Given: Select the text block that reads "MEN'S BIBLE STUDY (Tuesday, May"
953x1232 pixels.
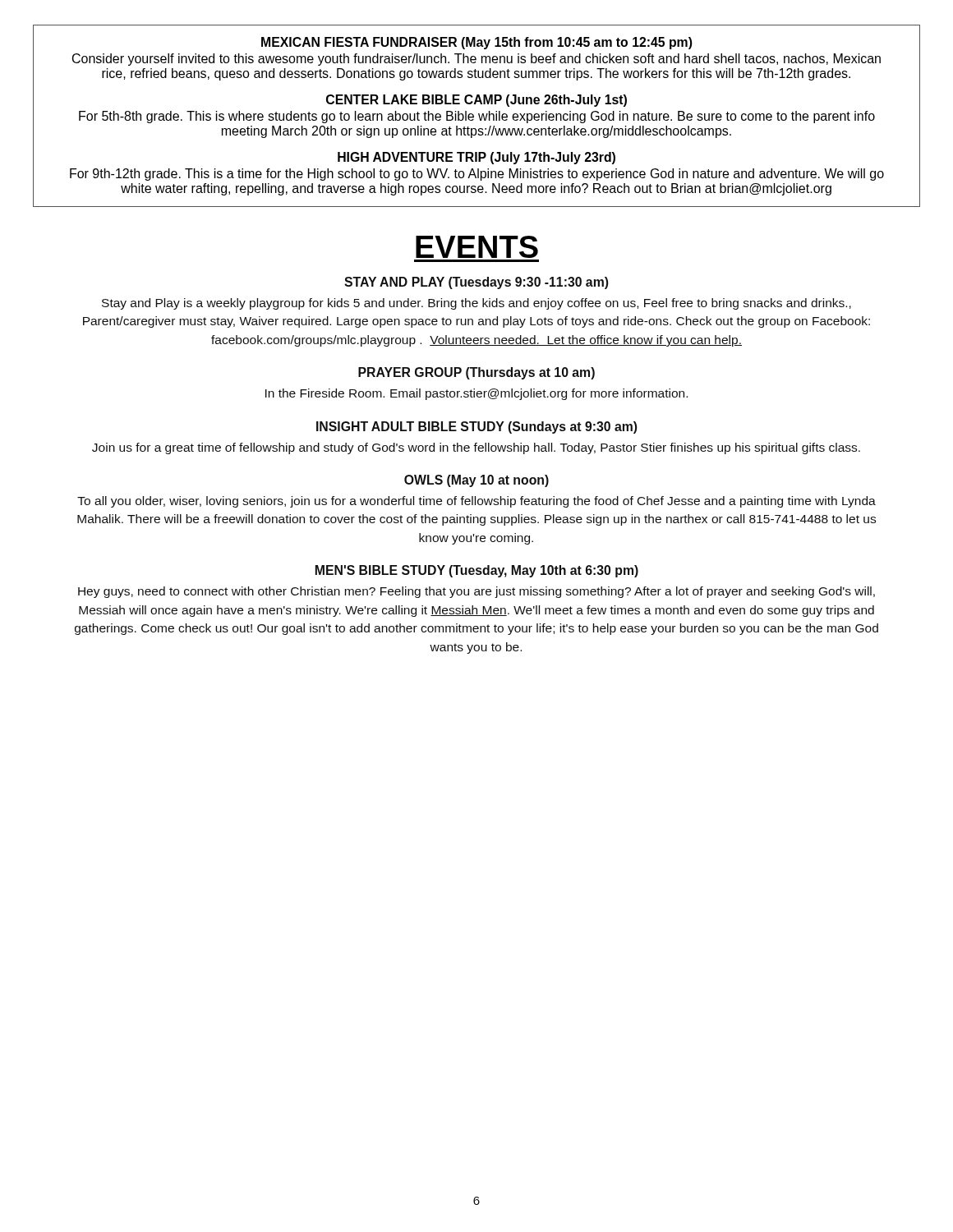Looking at the screenshot, I should click(476, 608).
